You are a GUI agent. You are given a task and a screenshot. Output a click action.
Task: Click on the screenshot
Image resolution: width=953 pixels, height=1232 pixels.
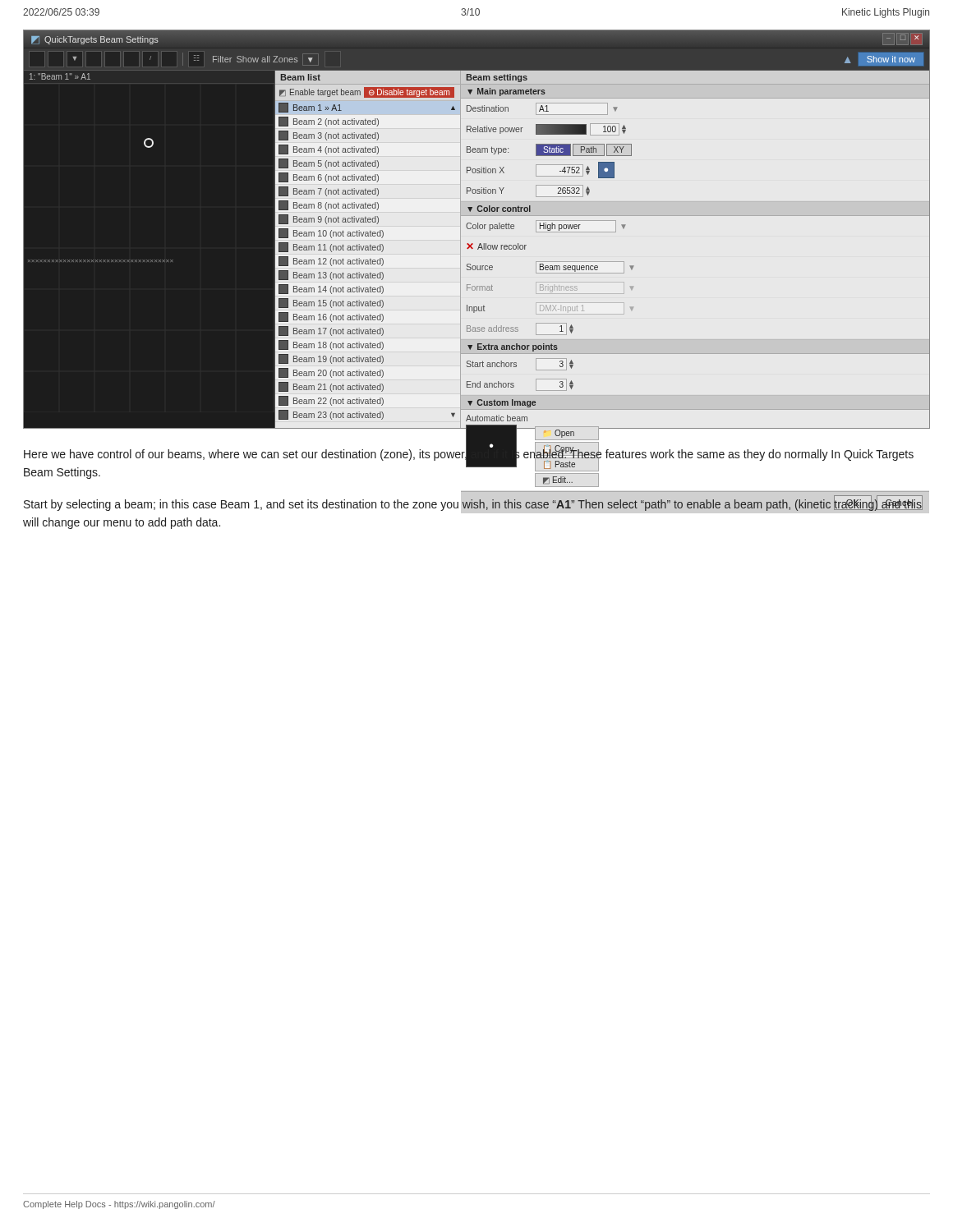[x=476, y=229]
